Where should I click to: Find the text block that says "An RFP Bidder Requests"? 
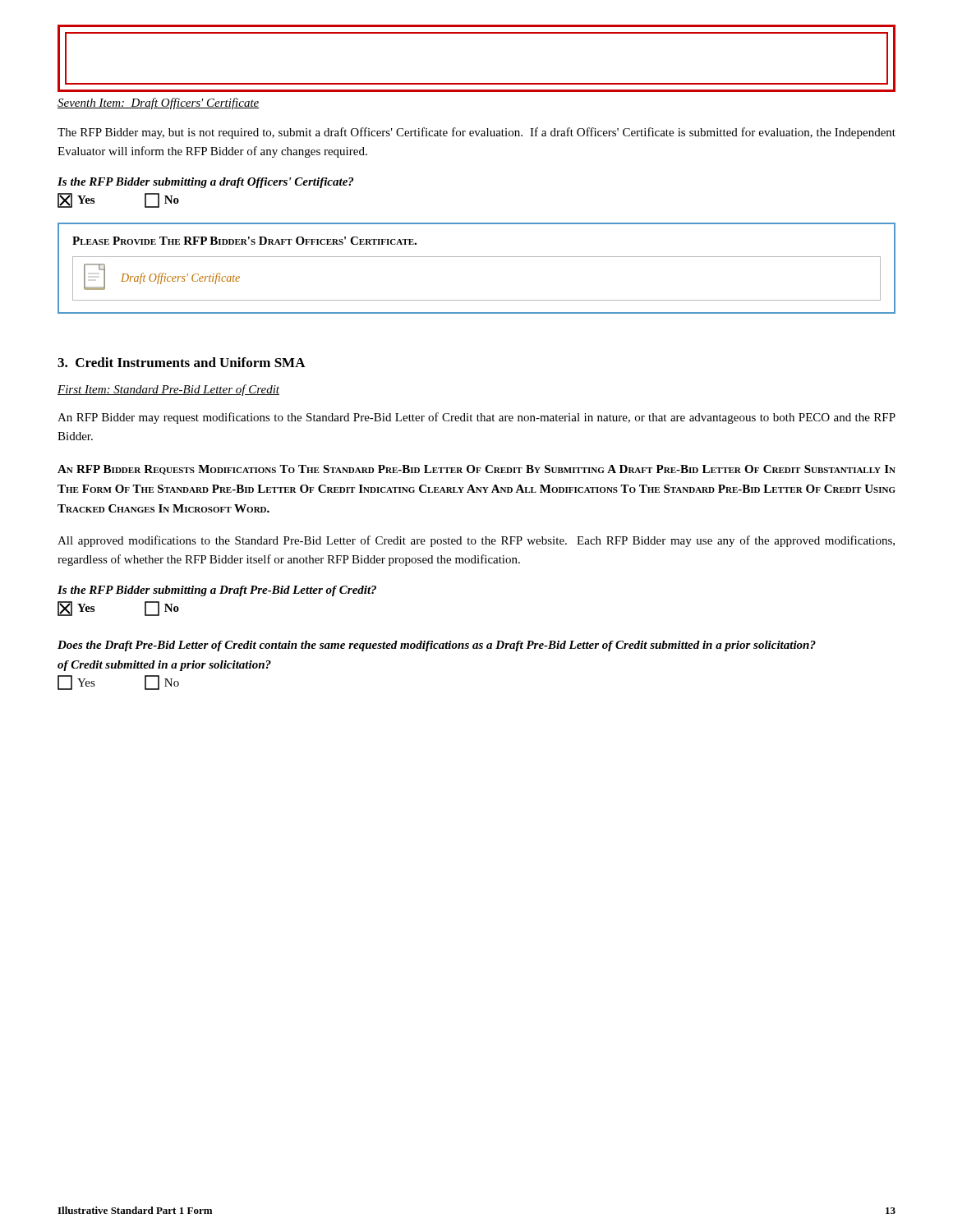476,489
